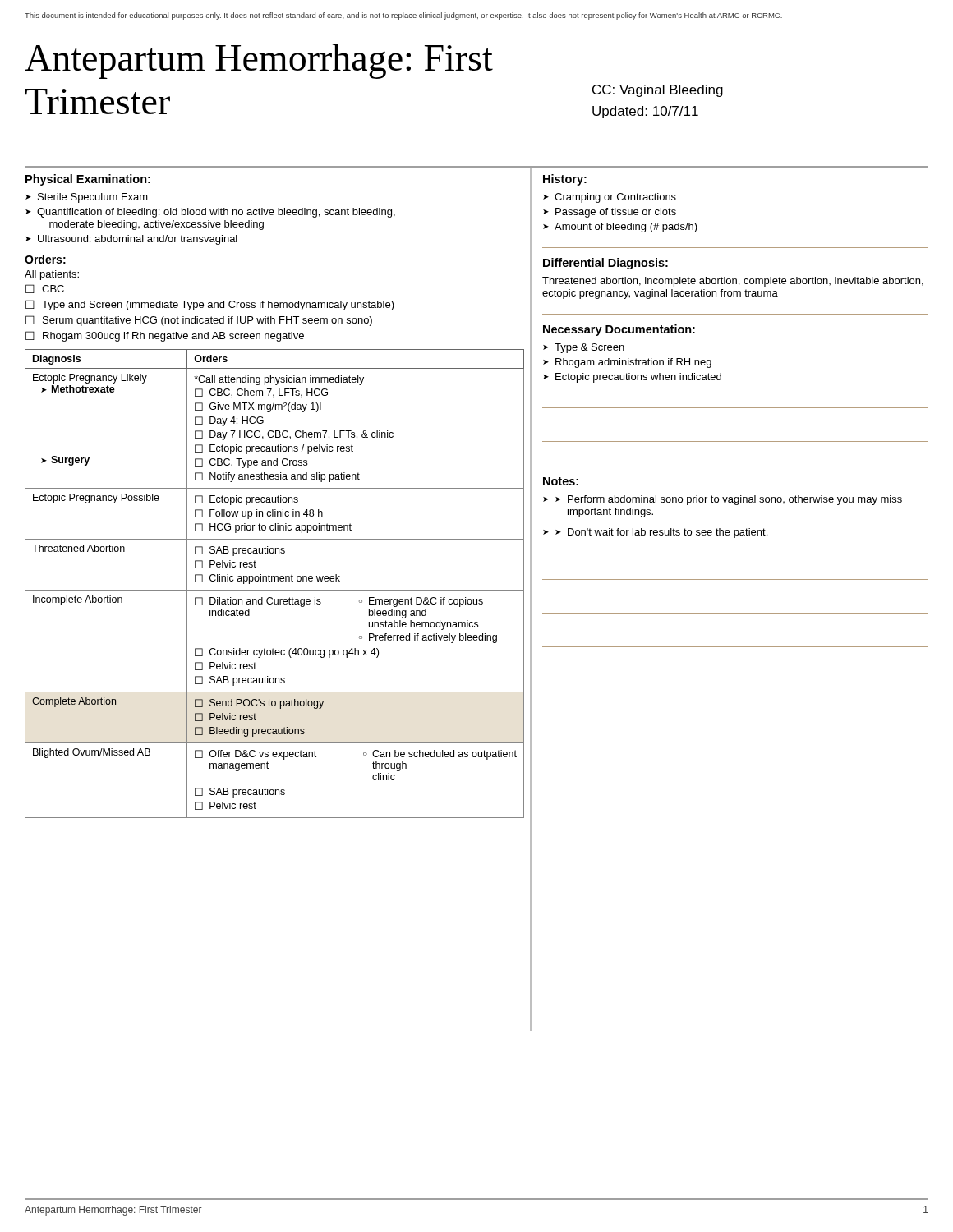Click on the text starting "Ectopic precautions when indicated"
This screenshot has width=953, height=1232.
coord(638,377)
